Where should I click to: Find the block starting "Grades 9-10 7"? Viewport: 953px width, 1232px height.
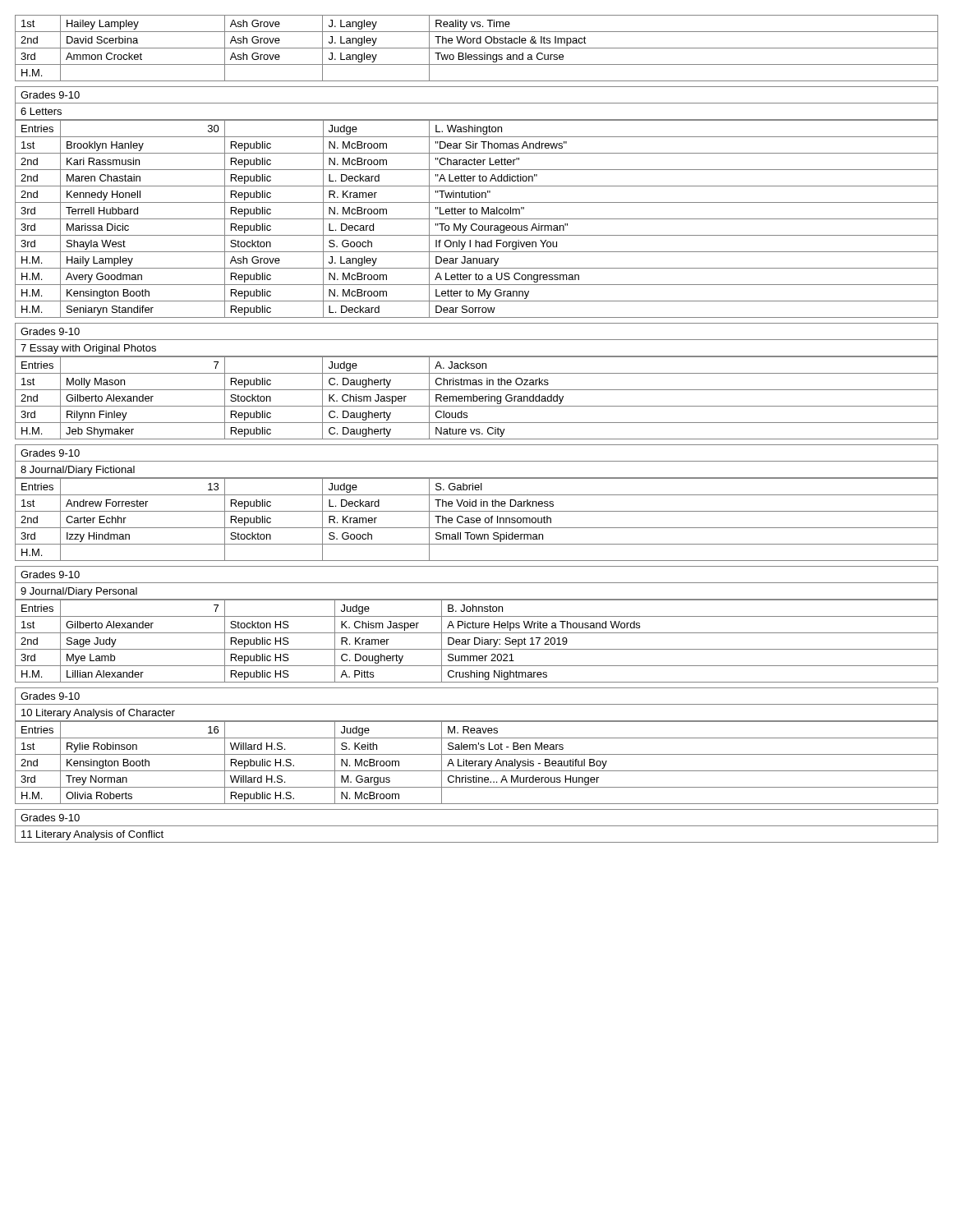(476, 340)
